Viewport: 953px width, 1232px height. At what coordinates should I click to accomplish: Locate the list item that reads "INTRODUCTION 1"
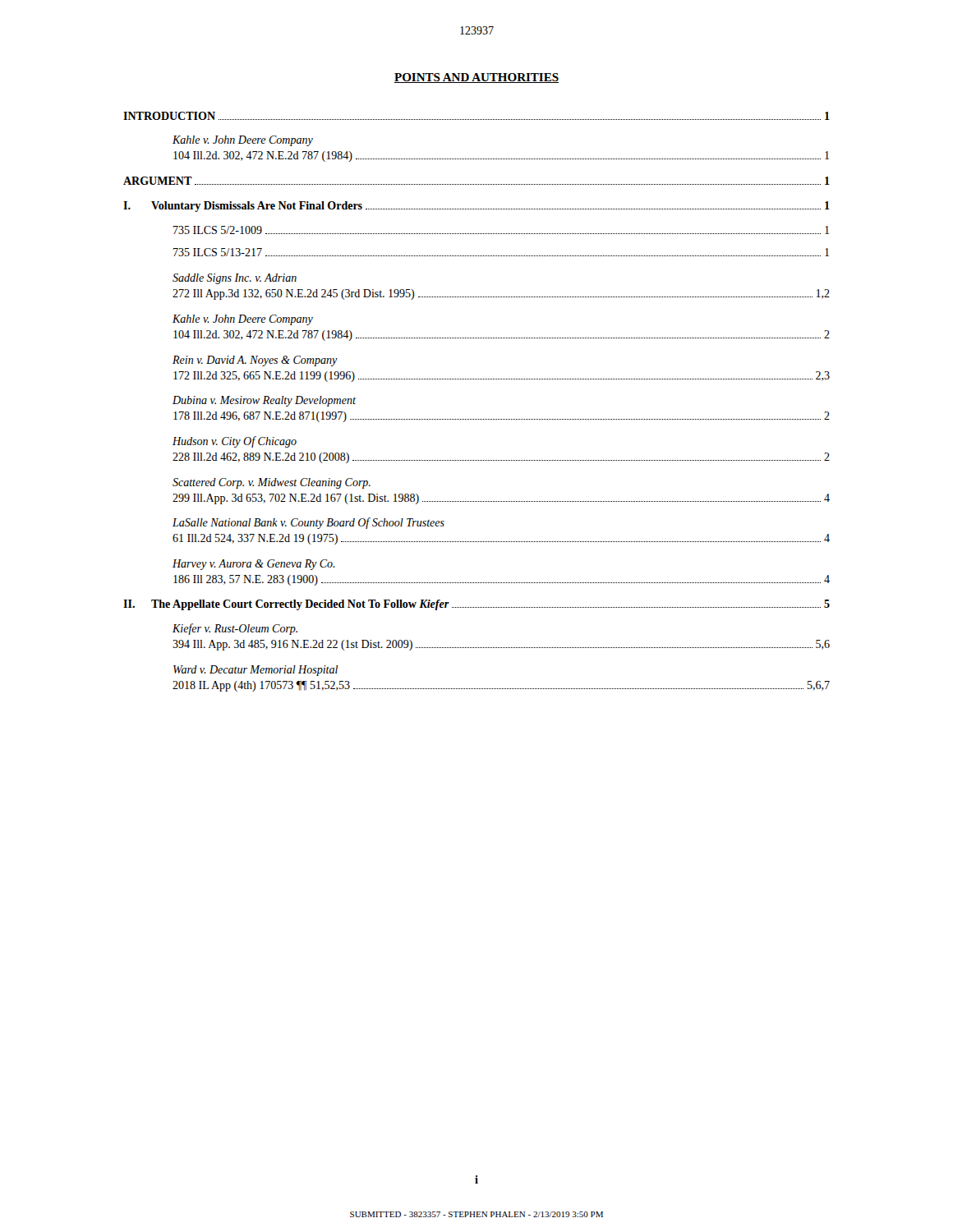476,116
